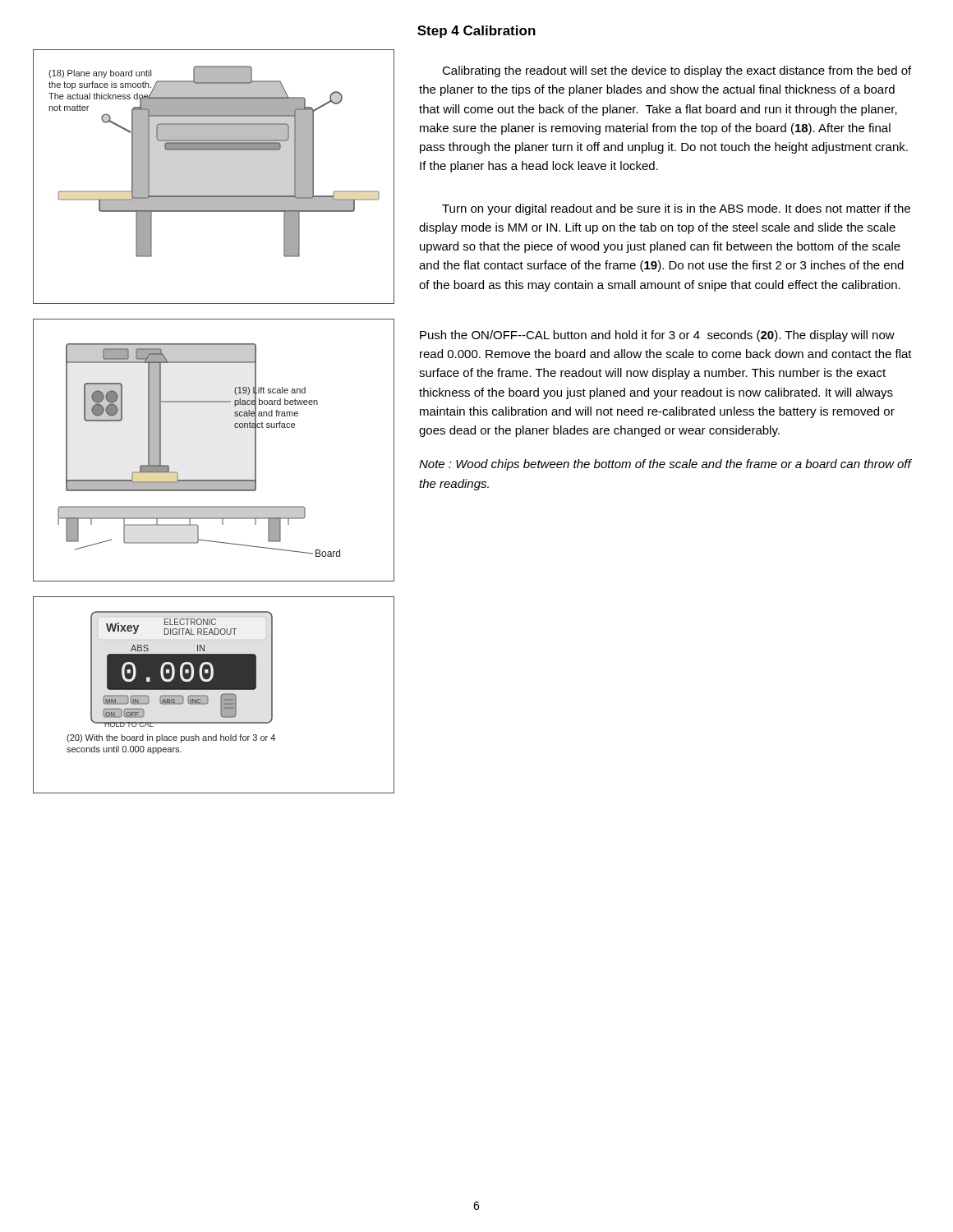953x1232 pixels.
Task: Point to the block beginning "Note : Wood chips between the bottom of"
Action: 665,473
